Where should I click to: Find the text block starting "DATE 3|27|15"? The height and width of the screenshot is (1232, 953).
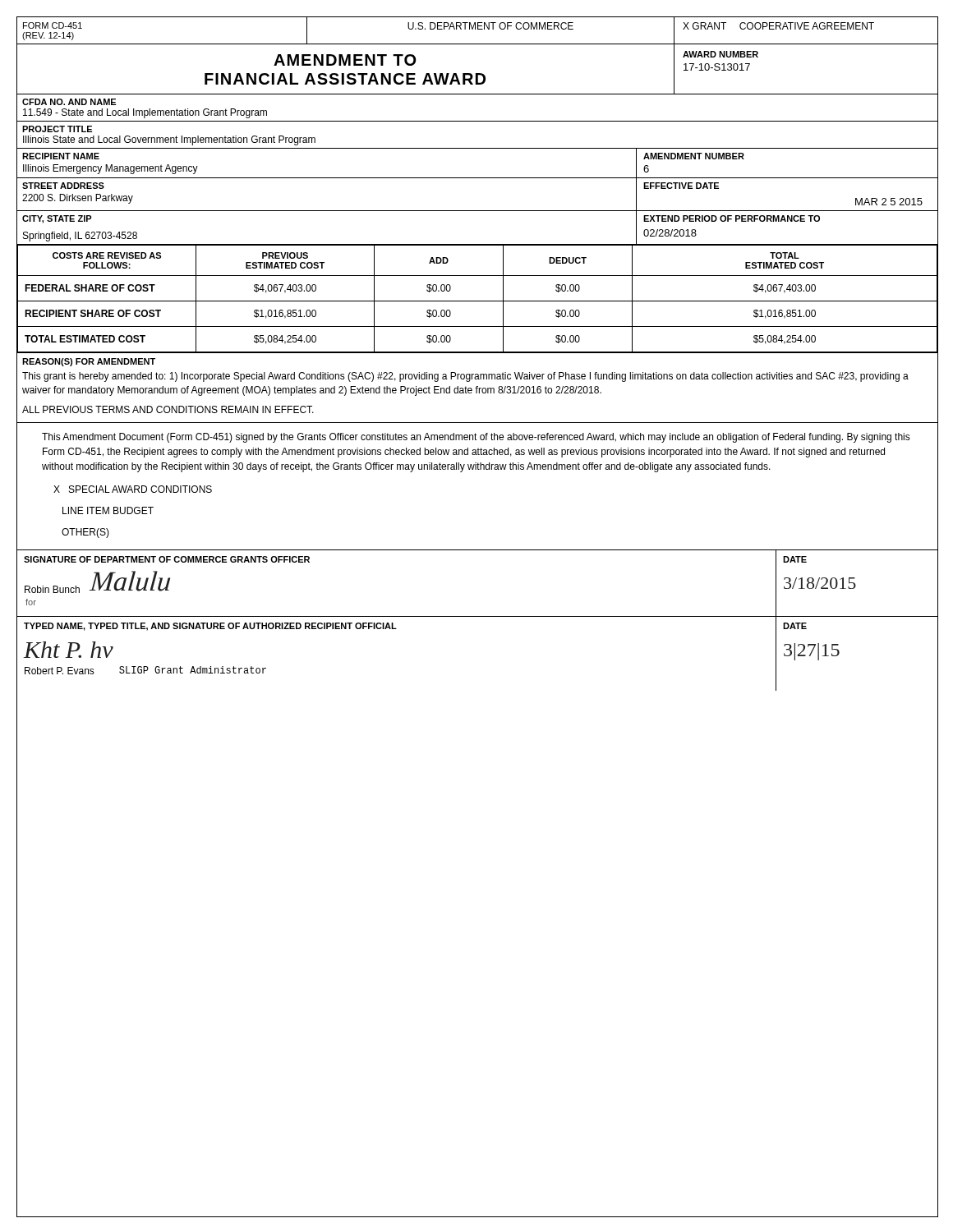pos(795,626)
